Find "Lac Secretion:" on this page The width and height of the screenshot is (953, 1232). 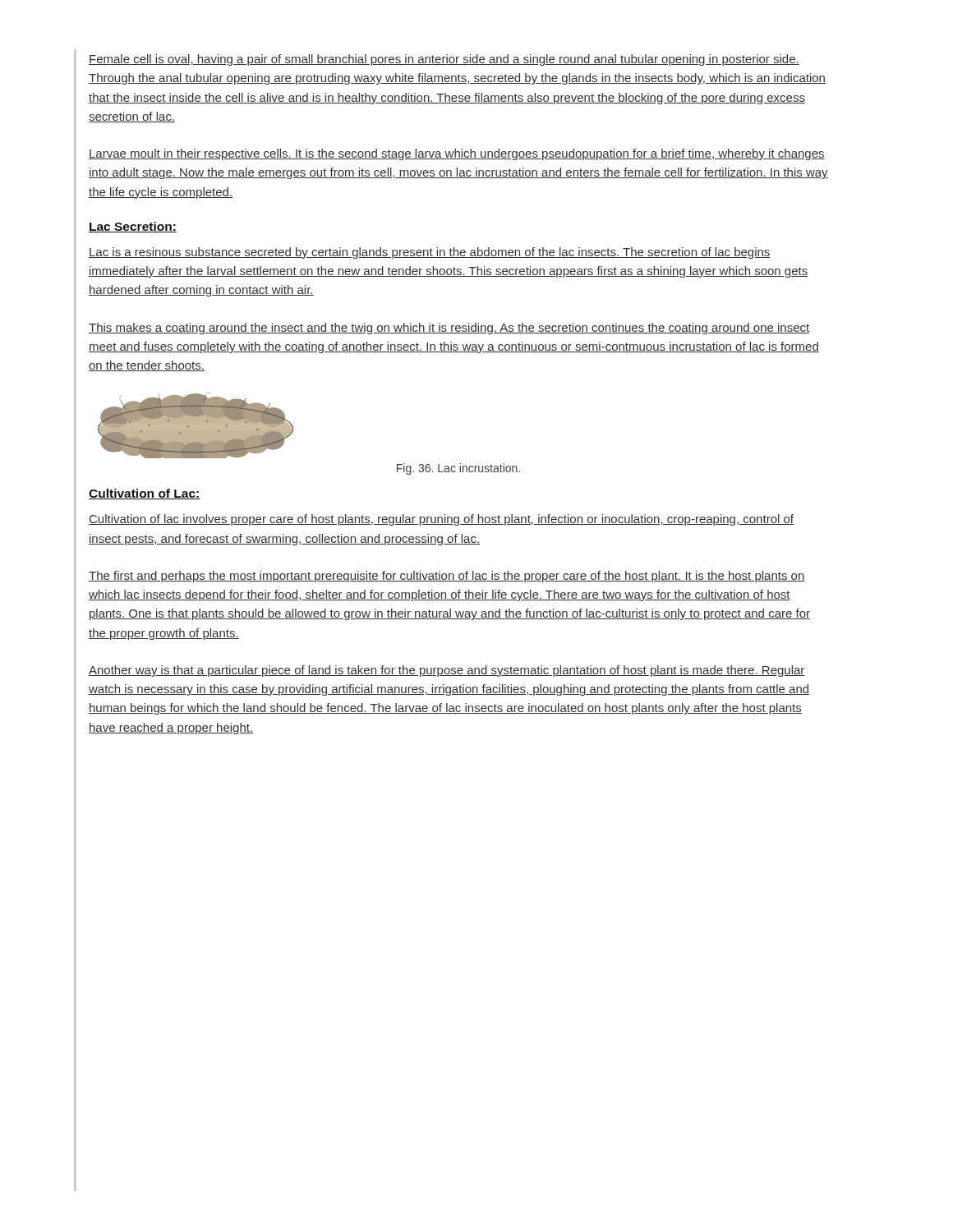tap(133, 226)
